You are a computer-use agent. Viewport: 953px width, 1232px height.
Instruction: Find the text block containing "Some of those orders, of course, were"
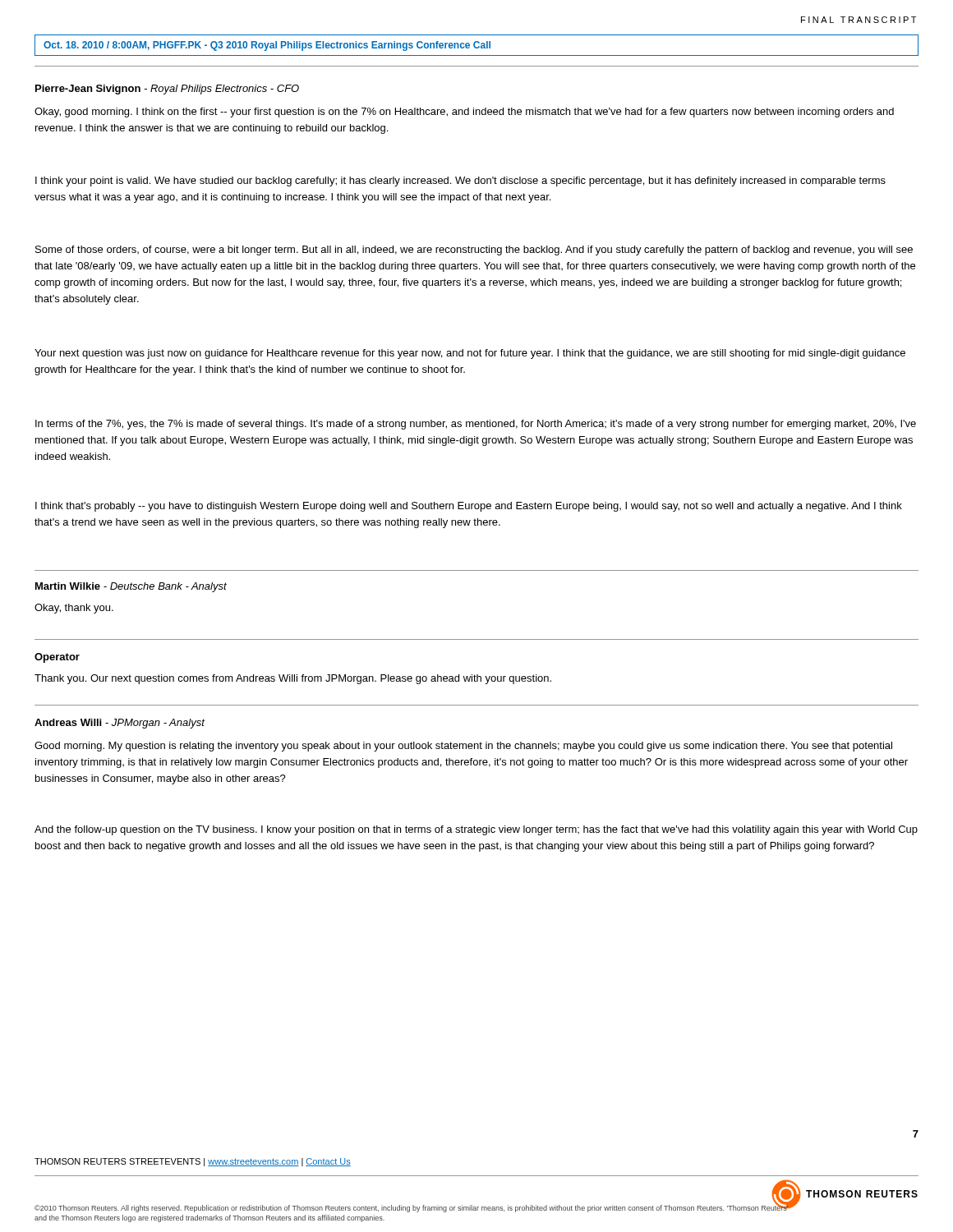point(476,275)
